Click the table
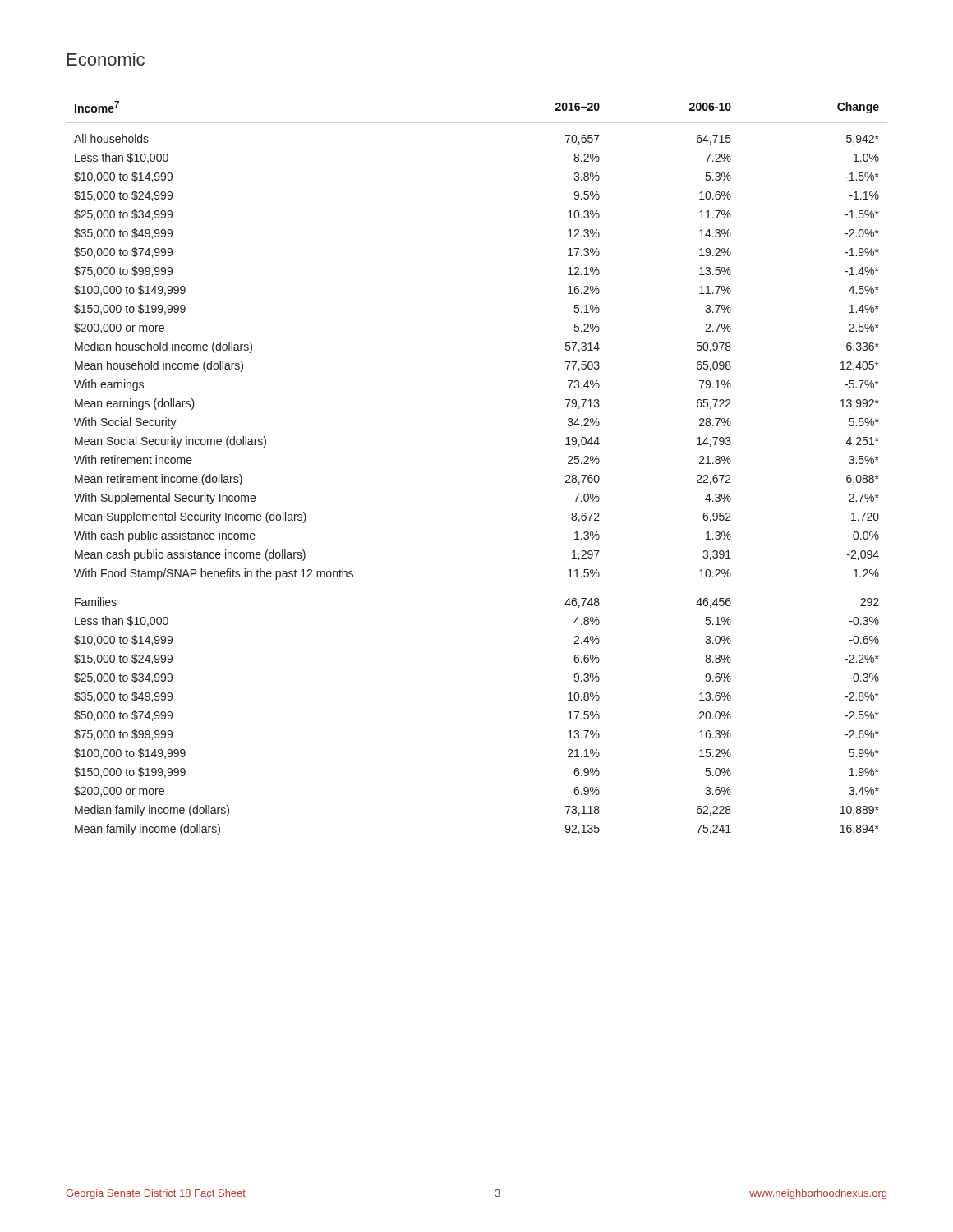 point(476,466)
